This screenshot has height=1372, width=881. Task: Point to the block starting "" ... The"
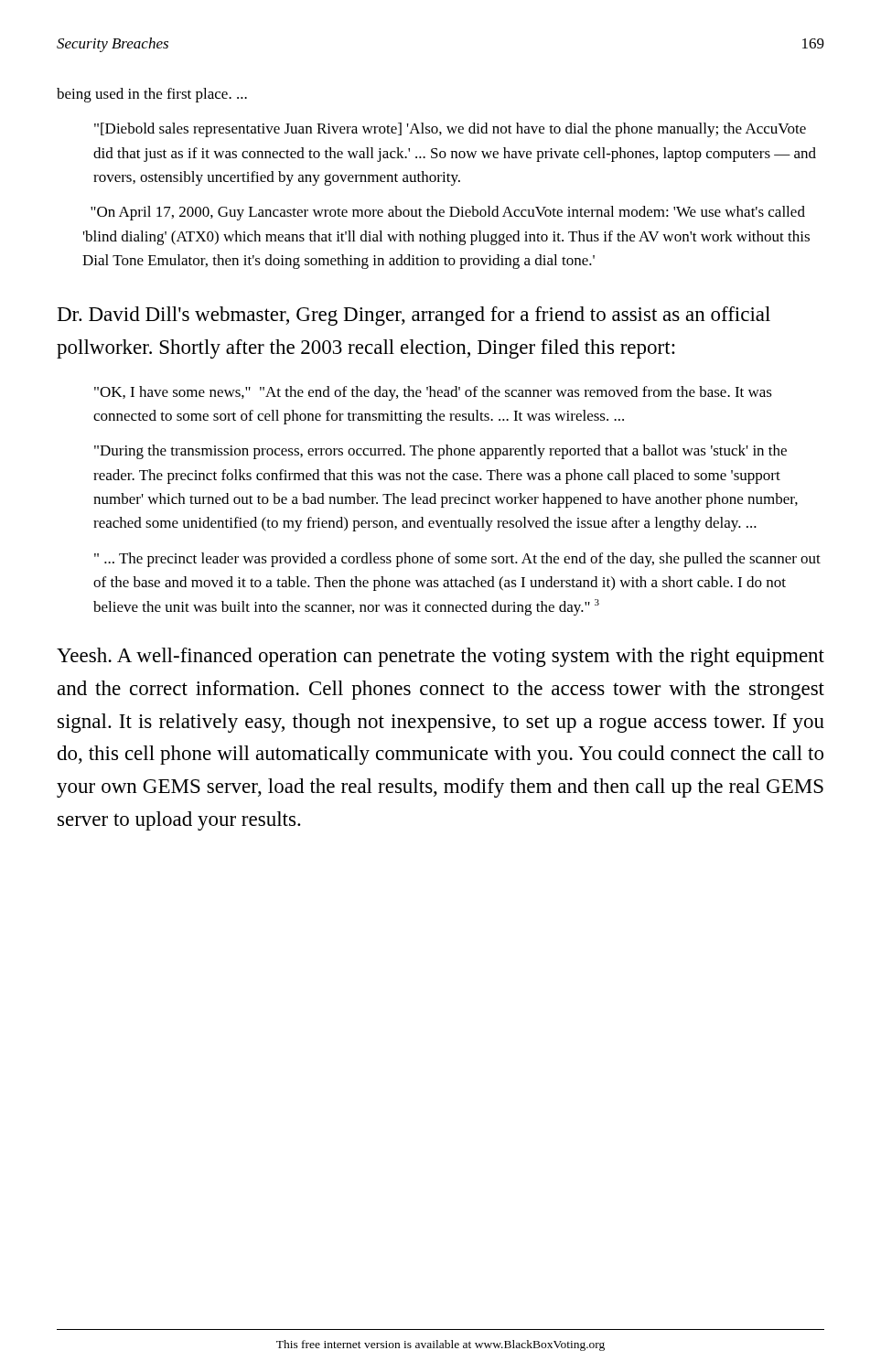[440, 583]
